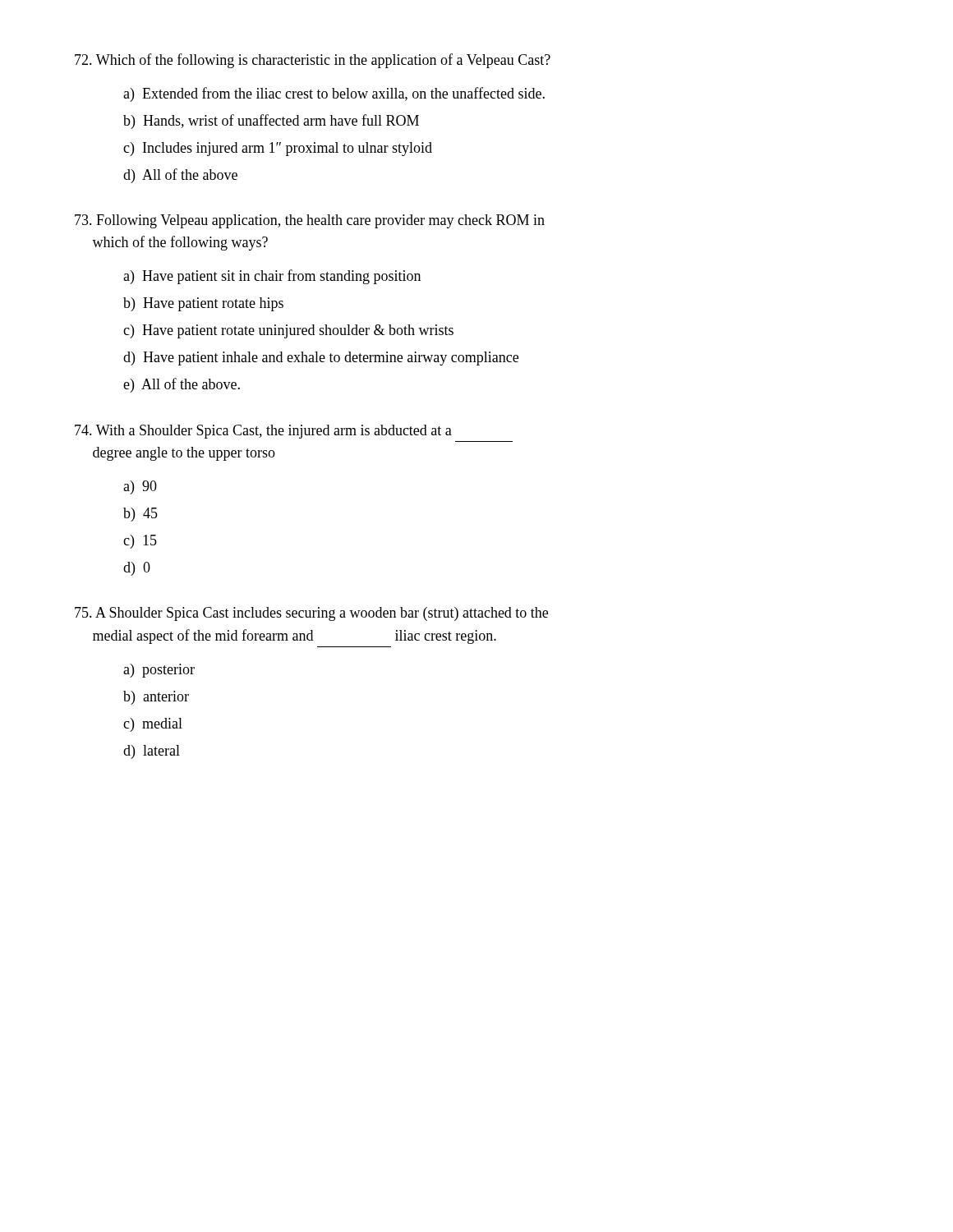Find the list item that says "b) Hands, wrist of unaffected arm"
953x1232 pixels.
tap(271, 121)
